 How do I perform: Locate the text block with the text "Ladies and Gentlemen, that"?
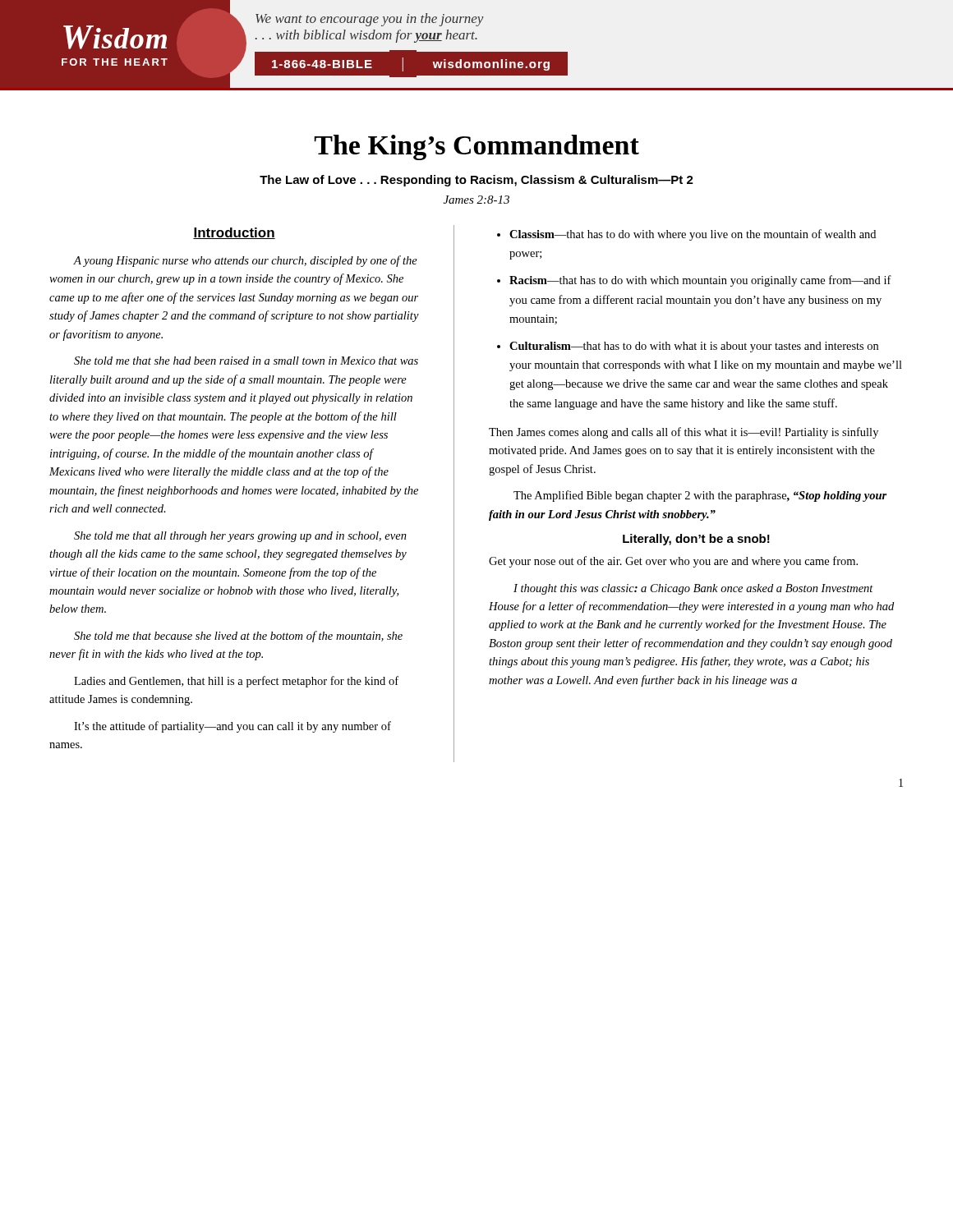[224, 690]
